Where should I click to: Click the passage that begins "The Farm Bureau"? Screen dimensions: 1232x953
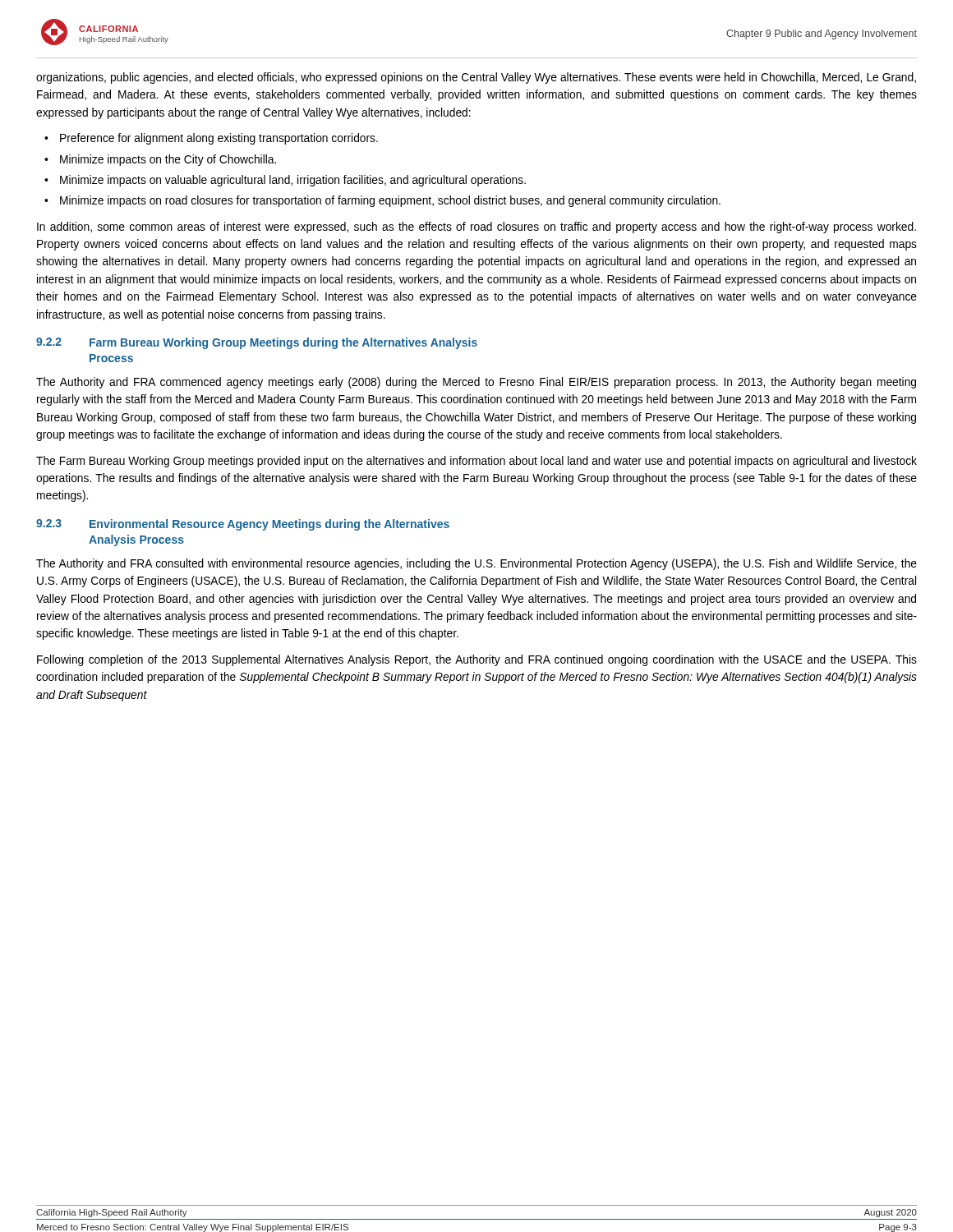click(476, 478)
